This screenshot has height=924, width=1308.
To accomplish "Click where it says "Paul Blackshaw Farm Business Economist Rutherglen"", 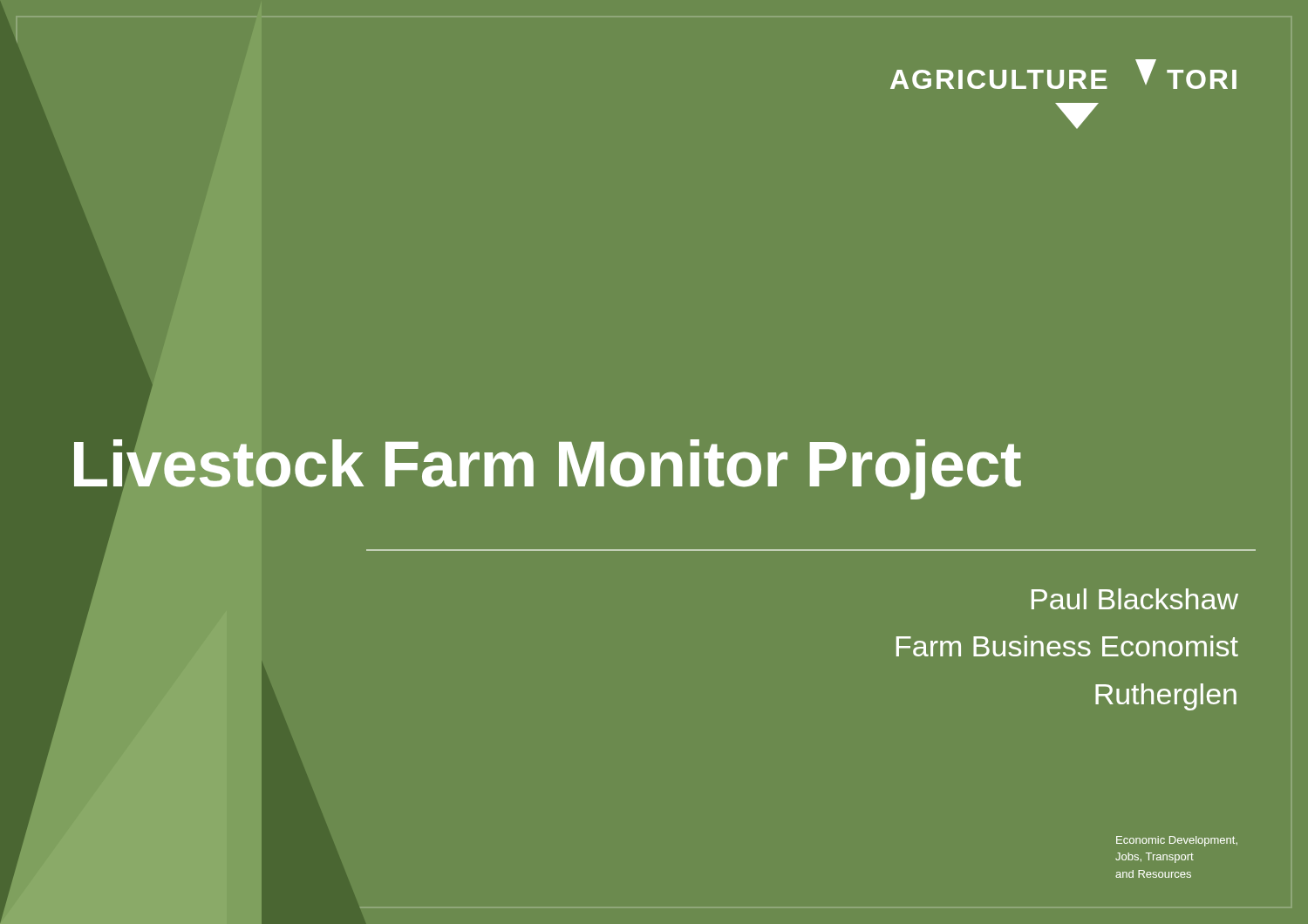I will coord(1066,646).
